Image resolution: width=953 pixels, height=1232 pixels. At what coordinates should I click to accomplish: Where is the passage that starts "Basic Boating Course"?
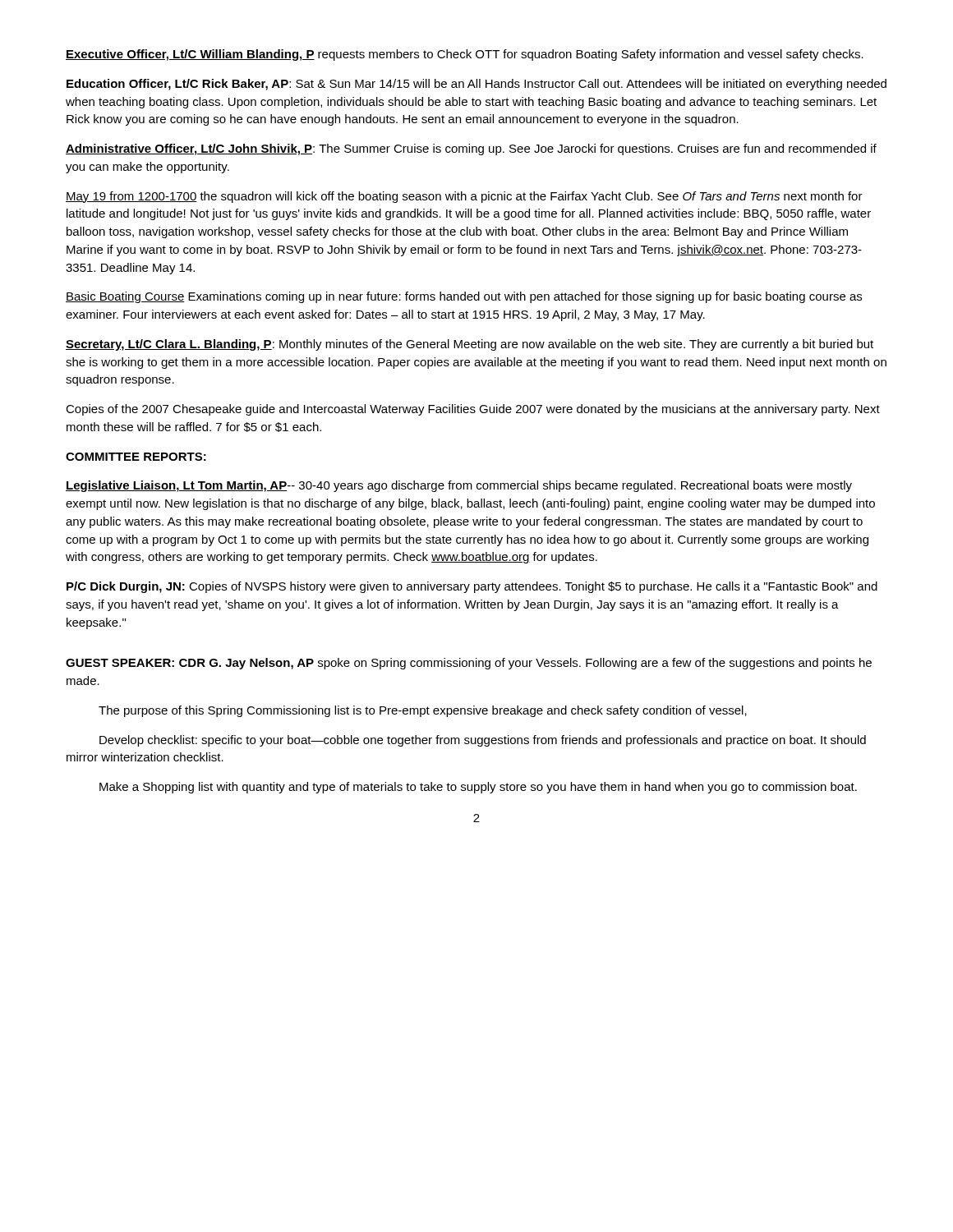pos(476,306)
